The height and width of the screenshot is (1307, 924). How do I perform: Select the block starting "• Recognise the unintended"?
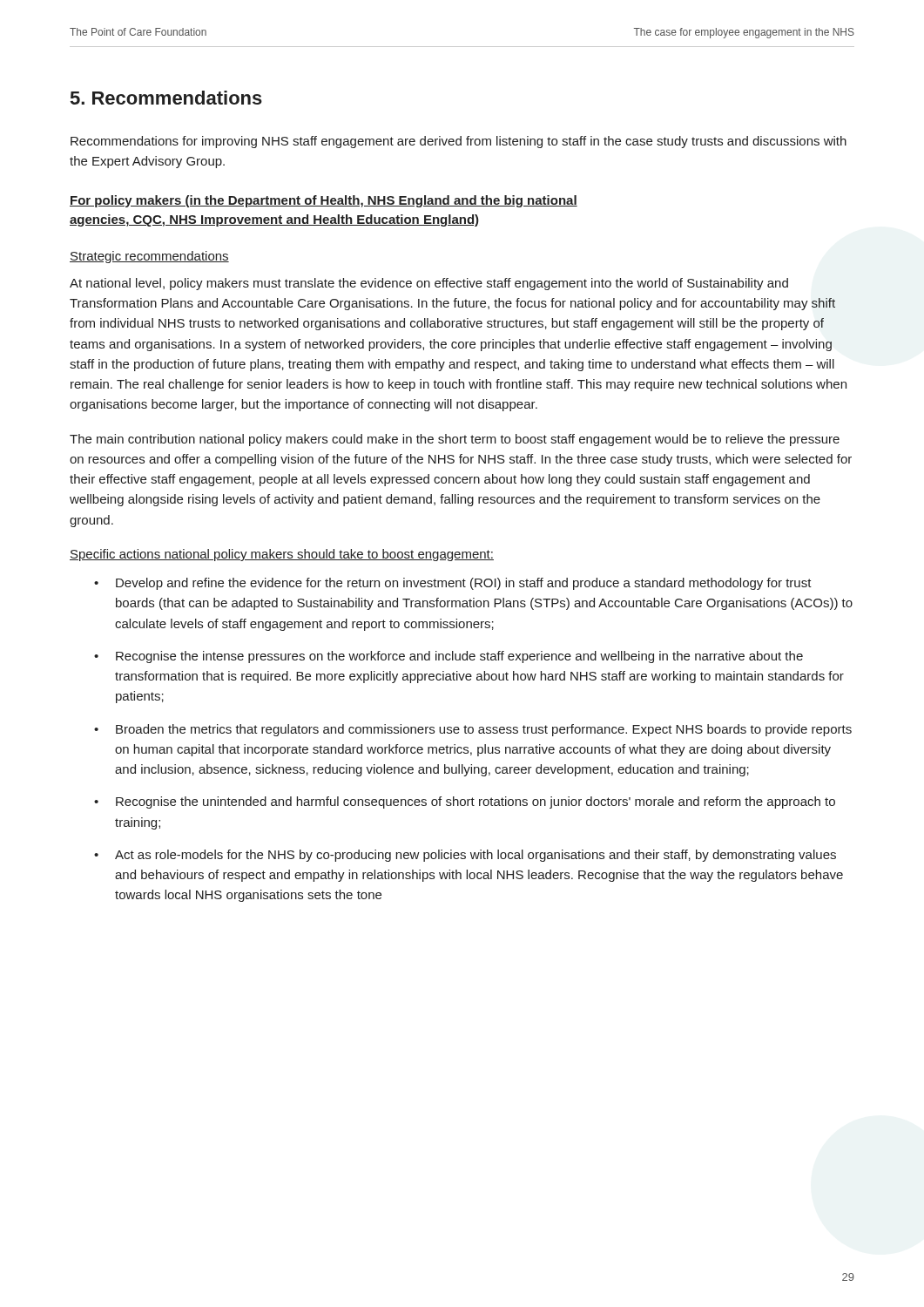474,812
